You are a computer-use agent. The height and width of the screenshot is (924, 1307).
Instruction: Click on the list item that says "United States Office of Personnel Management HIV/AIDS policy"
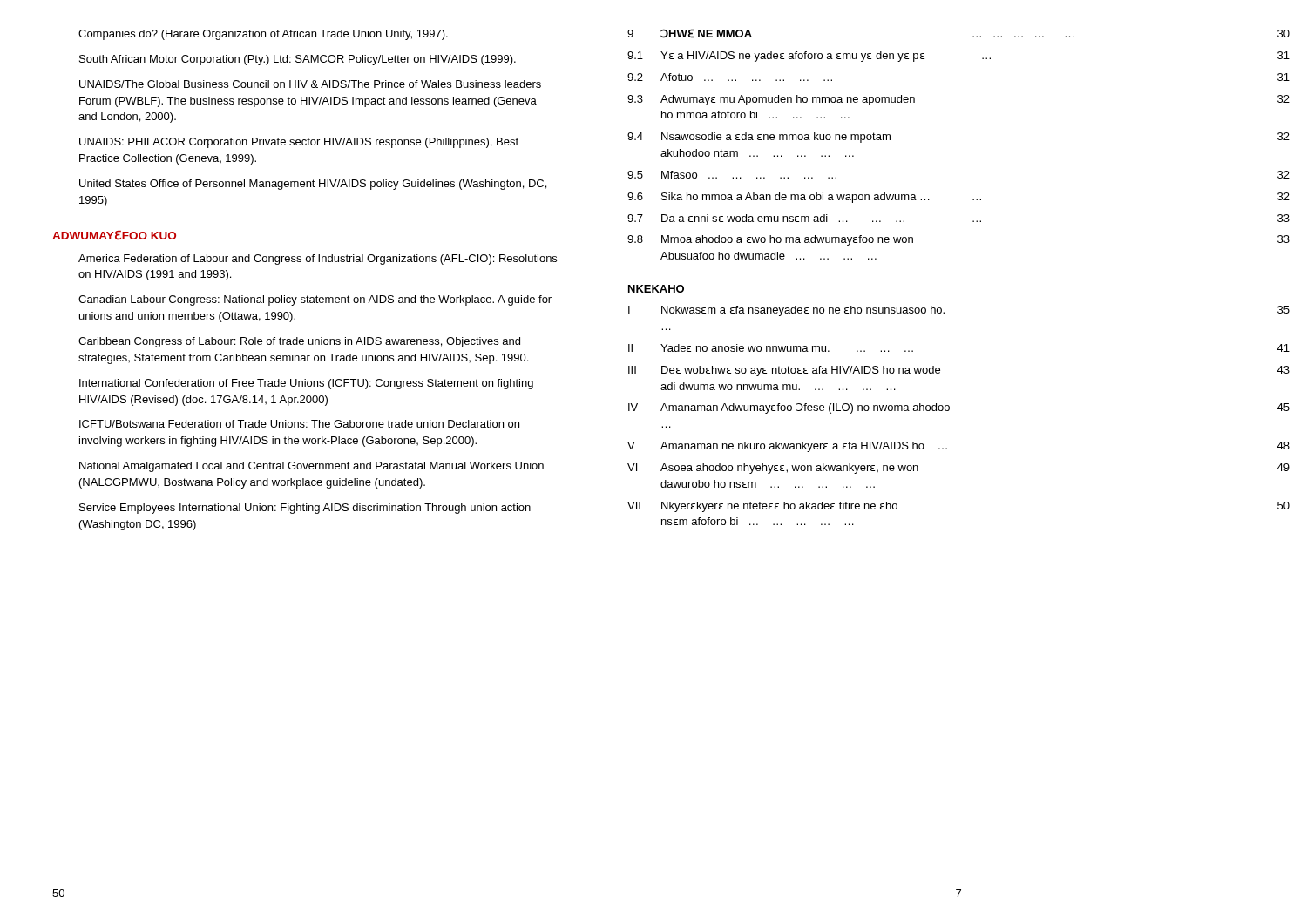click(x=313, y=191)
